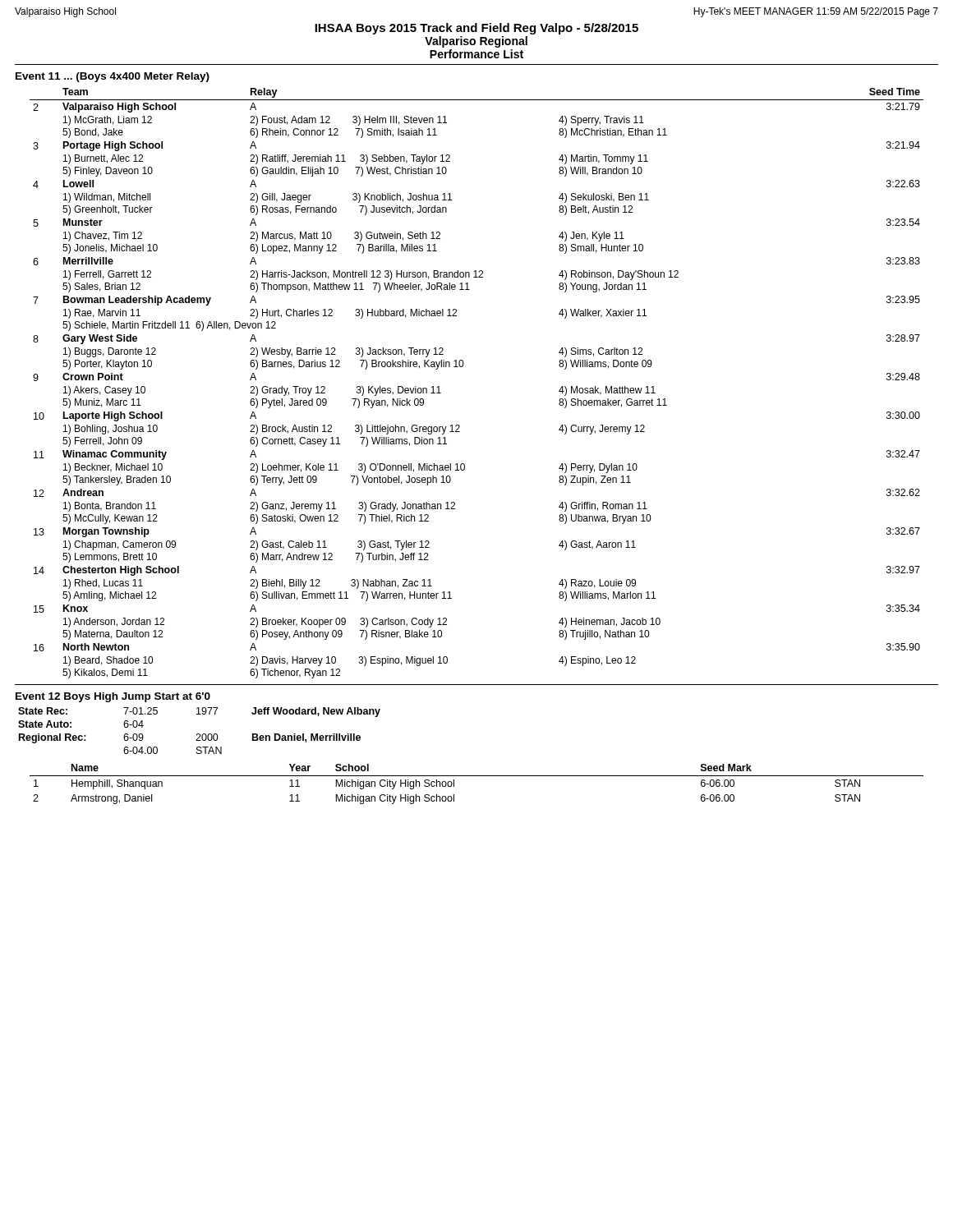Select the table that reads "Ben Daniel, Merrillville"

tap(476, 731)
